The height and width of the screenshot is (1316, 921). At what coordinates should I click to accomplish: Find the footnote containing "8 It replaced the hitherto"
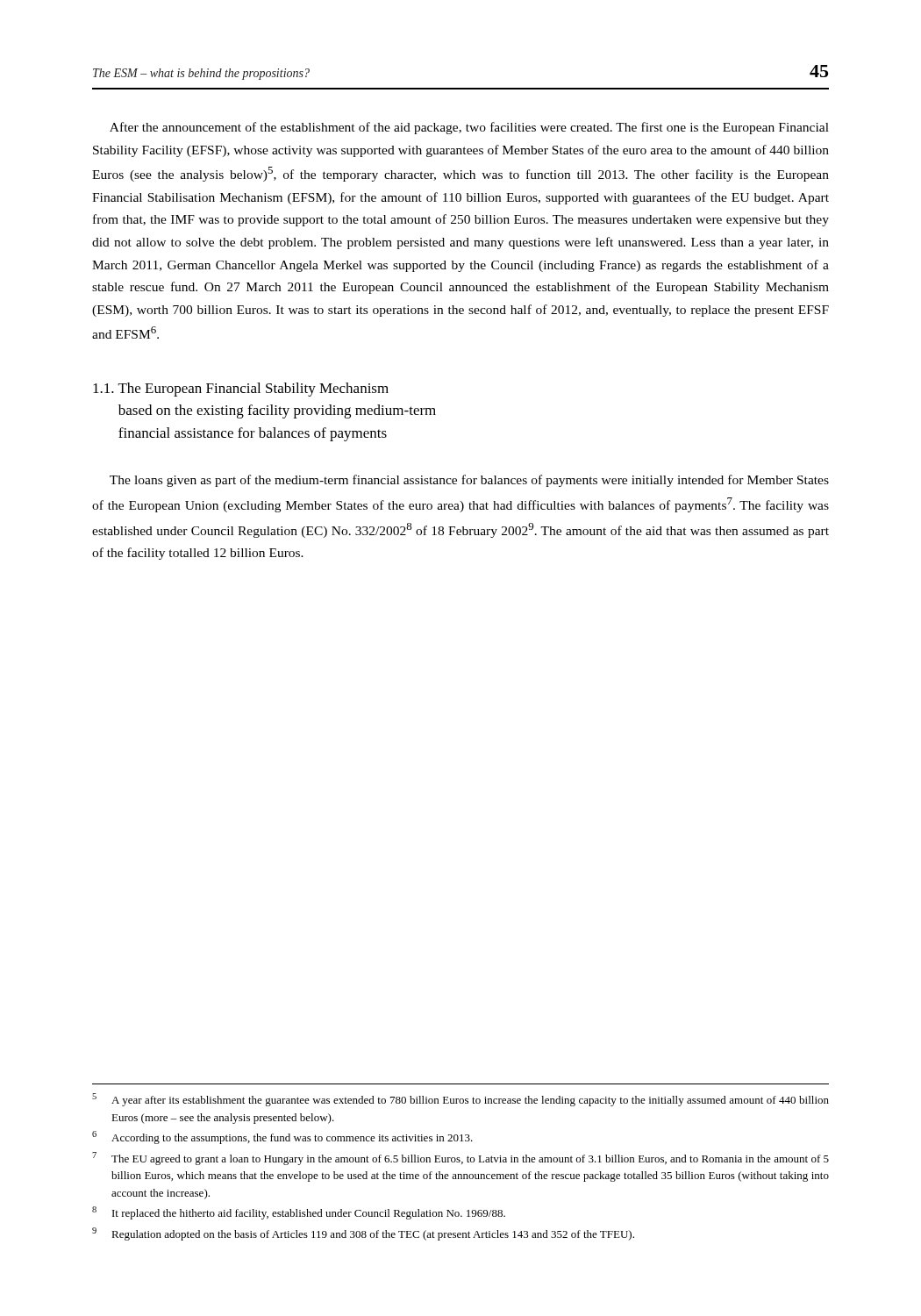[x=460, y=1213]
